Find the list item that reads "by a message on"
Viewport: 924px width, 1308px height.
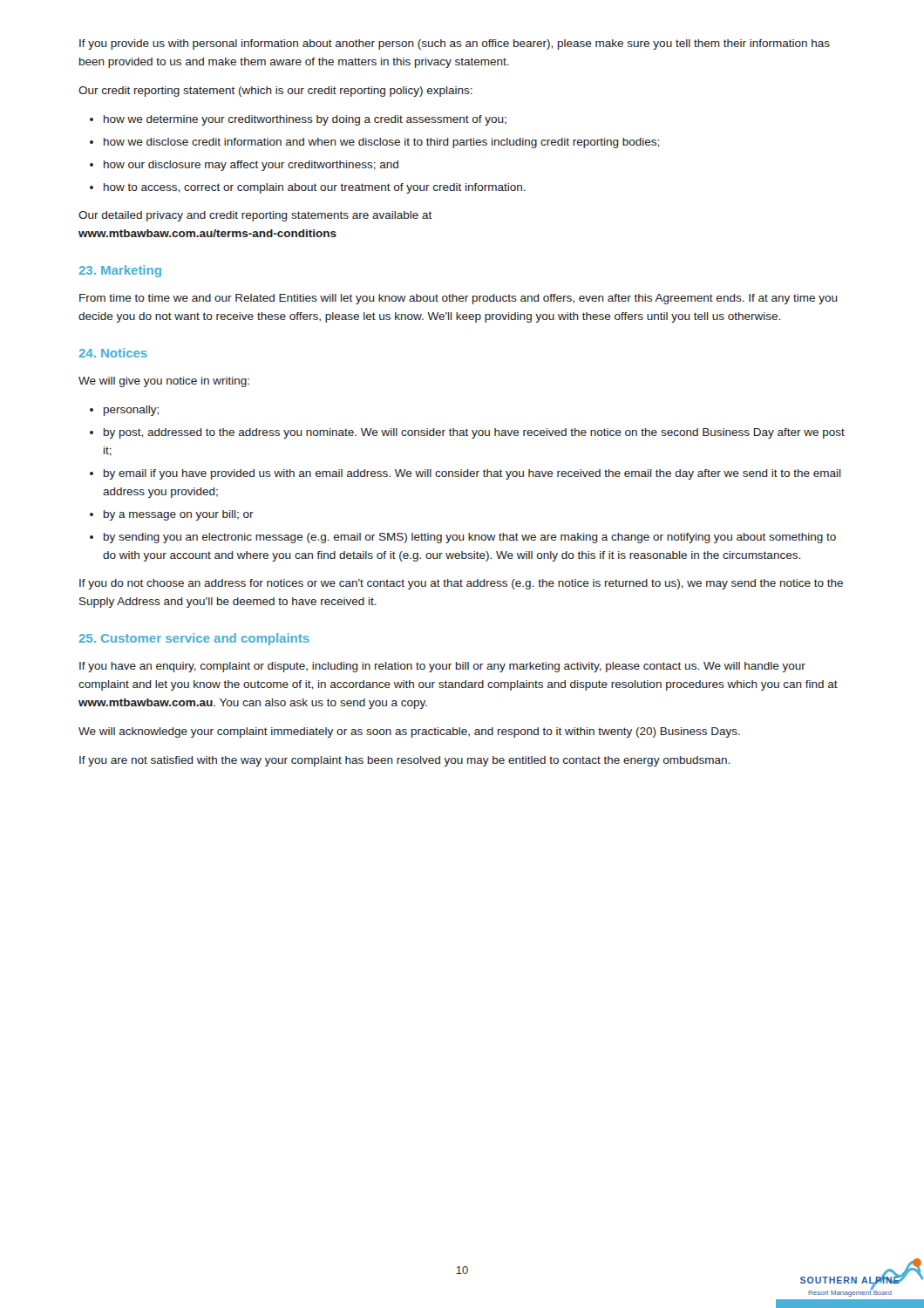pyautogui.click(x=178, y=514)
